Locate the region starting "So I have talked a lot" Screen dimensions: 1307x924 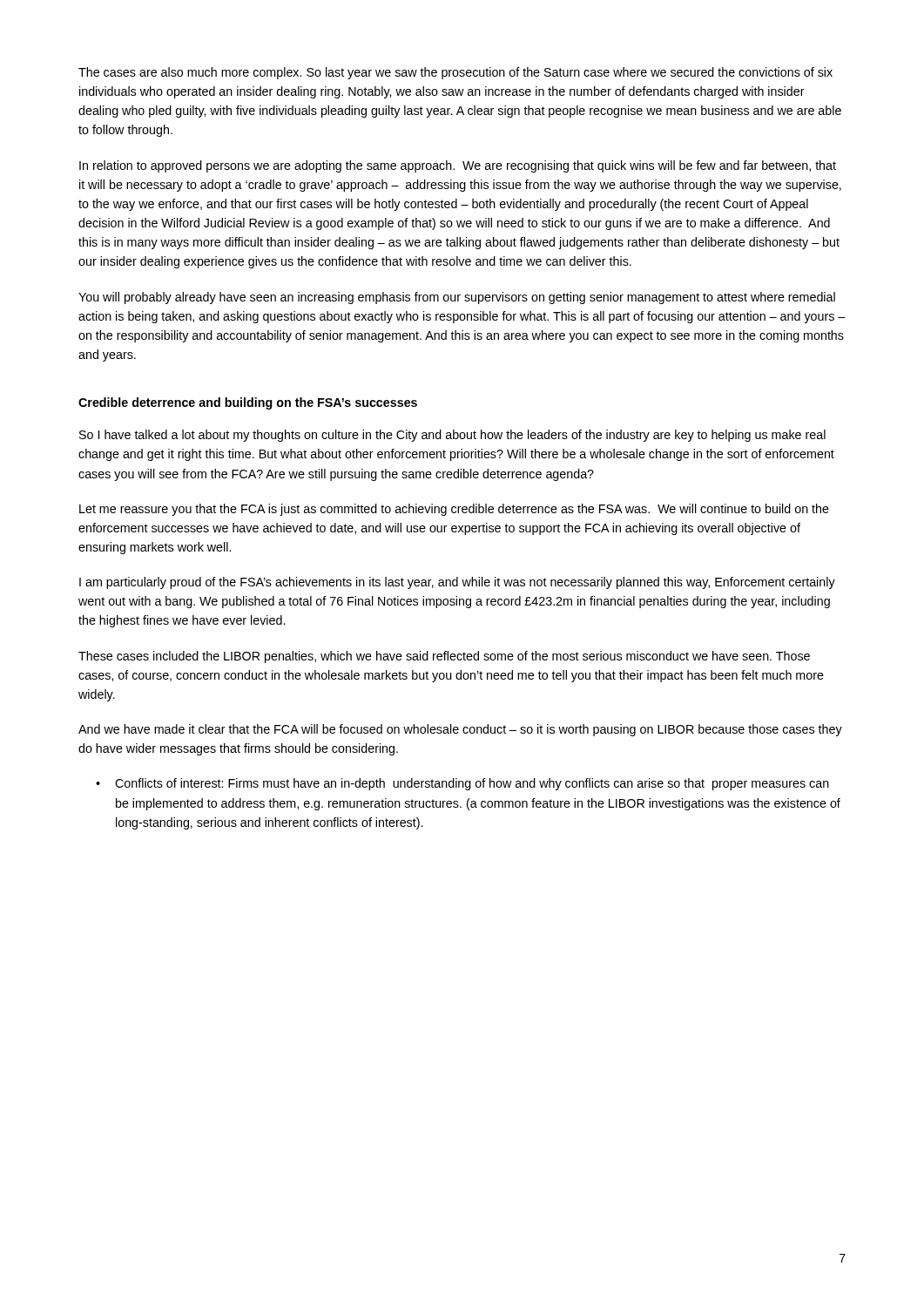[x=456, y=454]
